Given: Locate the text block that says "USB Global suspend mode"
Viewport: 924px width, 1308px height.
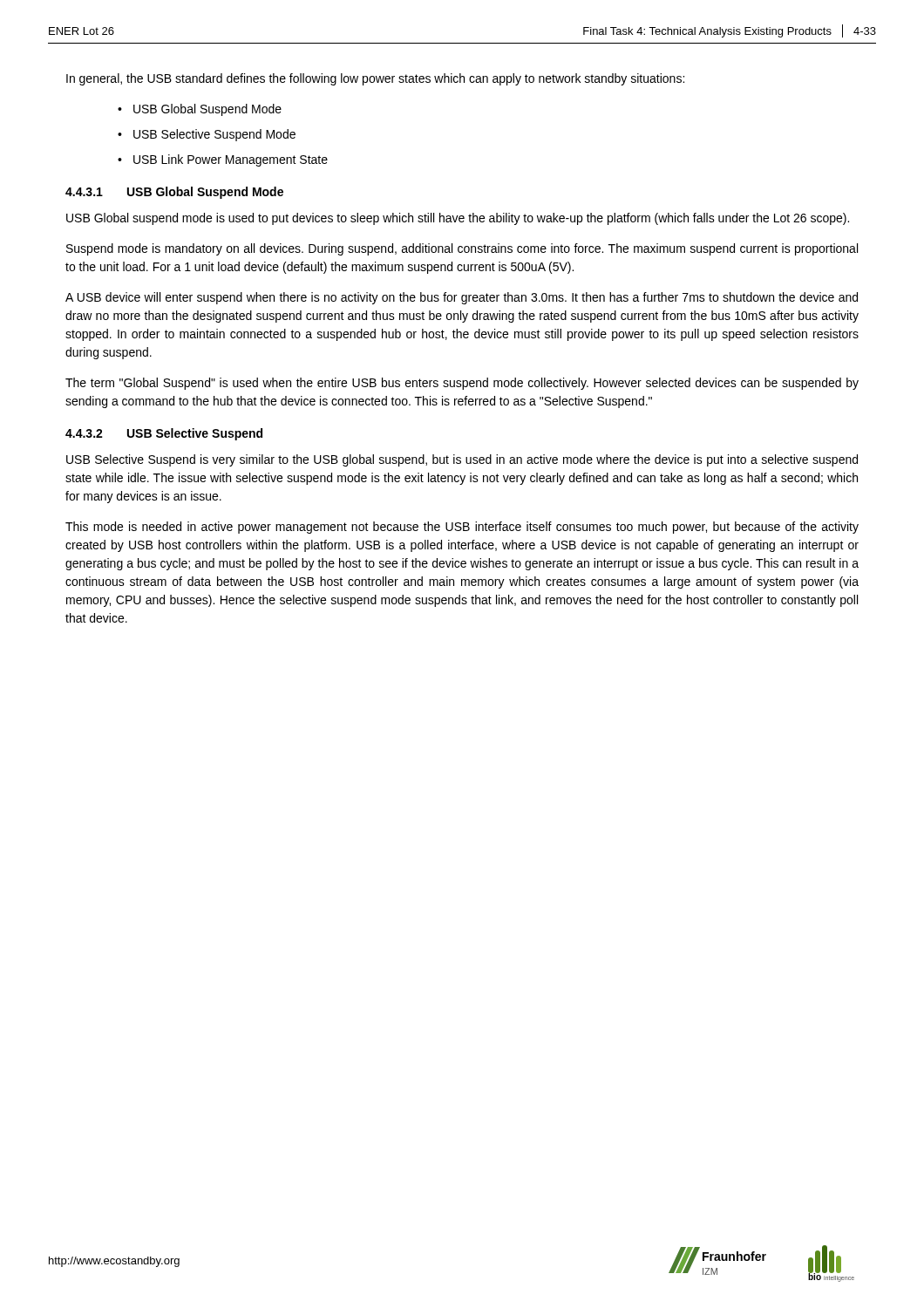Looking at the screenshot, I should (x=462, y=218).
